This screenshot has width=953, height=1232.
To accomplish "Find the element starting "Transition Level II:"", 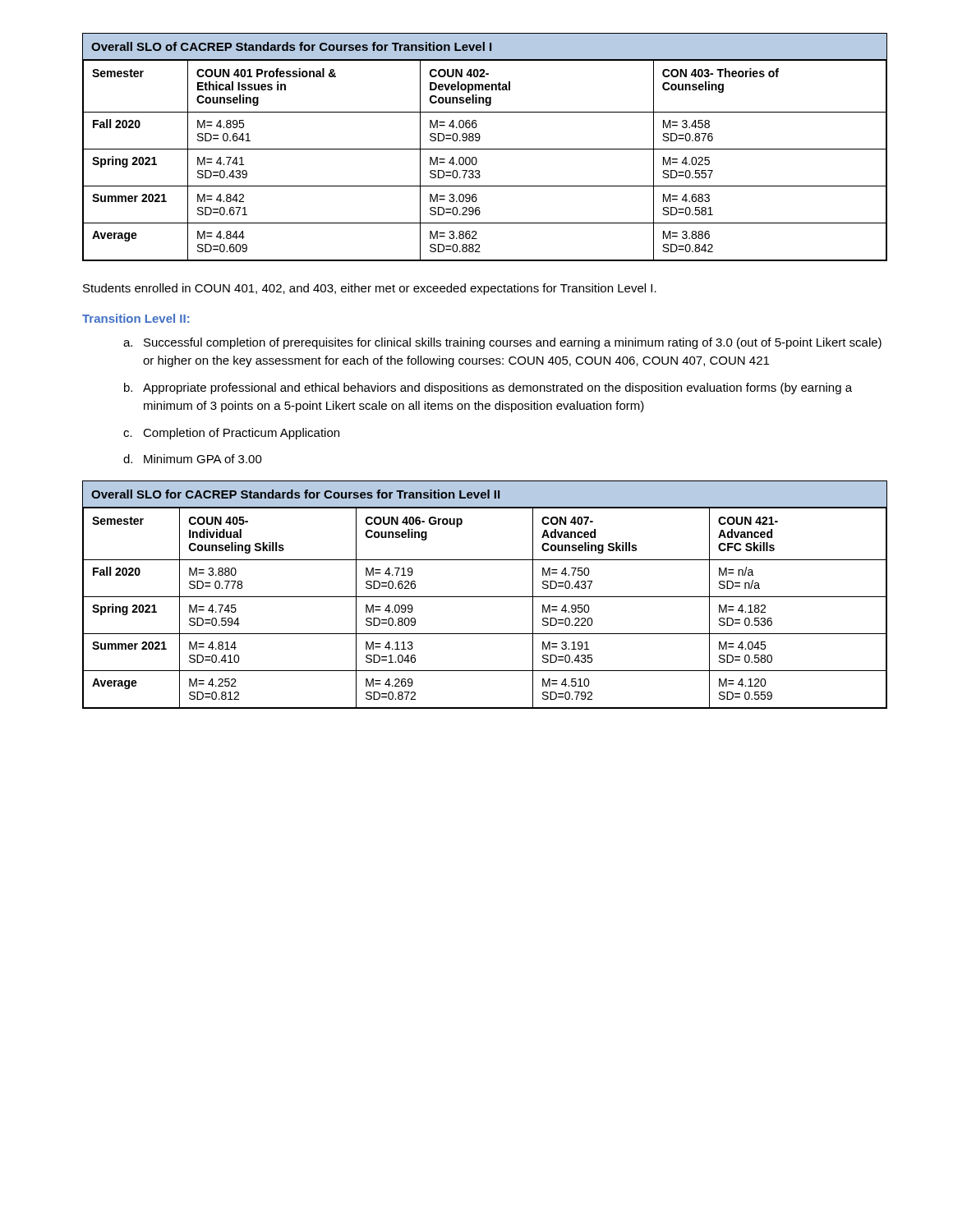I will tap(136, 318).
